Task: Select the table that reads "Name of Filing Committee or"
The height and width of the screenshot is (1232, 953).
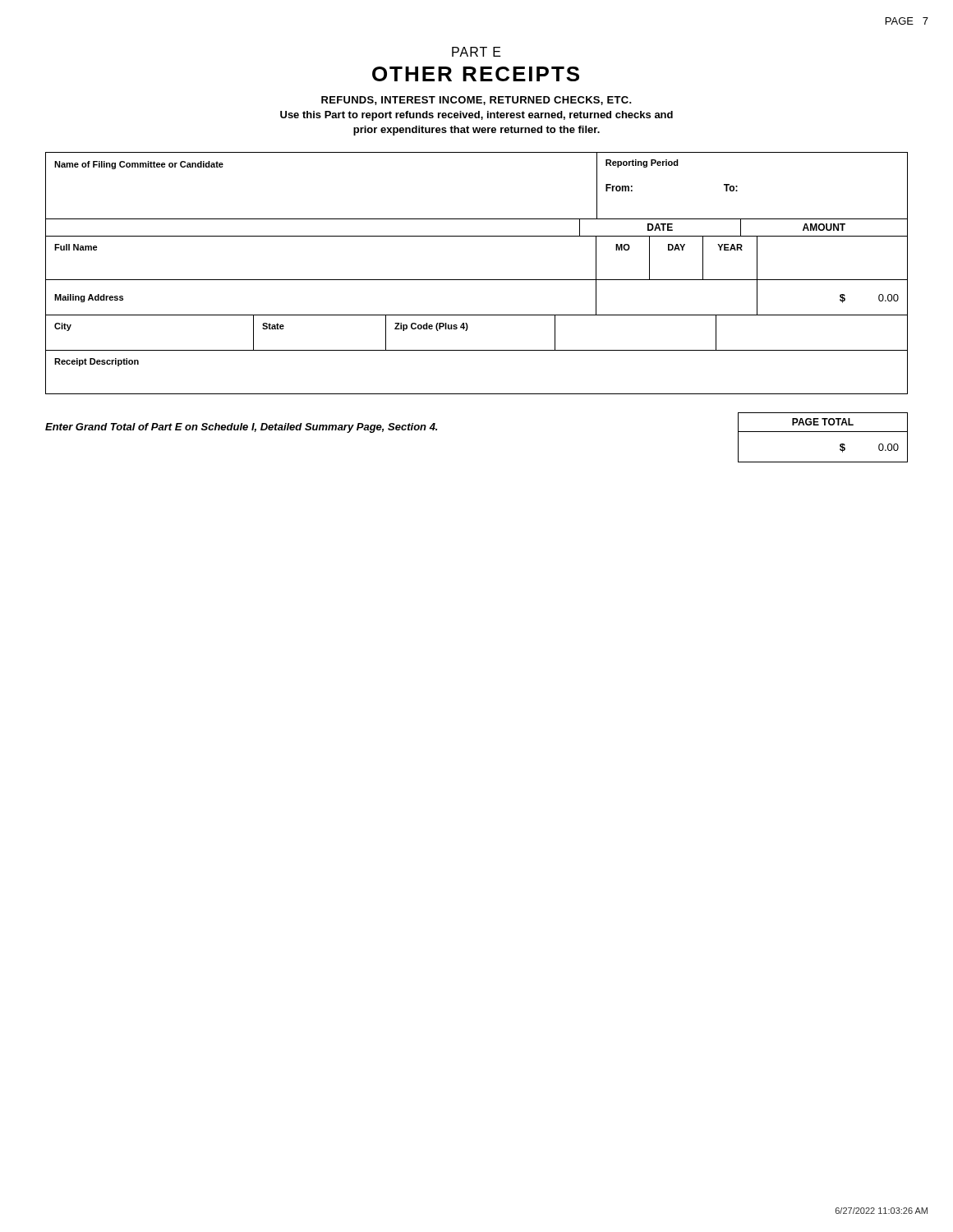Action: coord(476,186)
